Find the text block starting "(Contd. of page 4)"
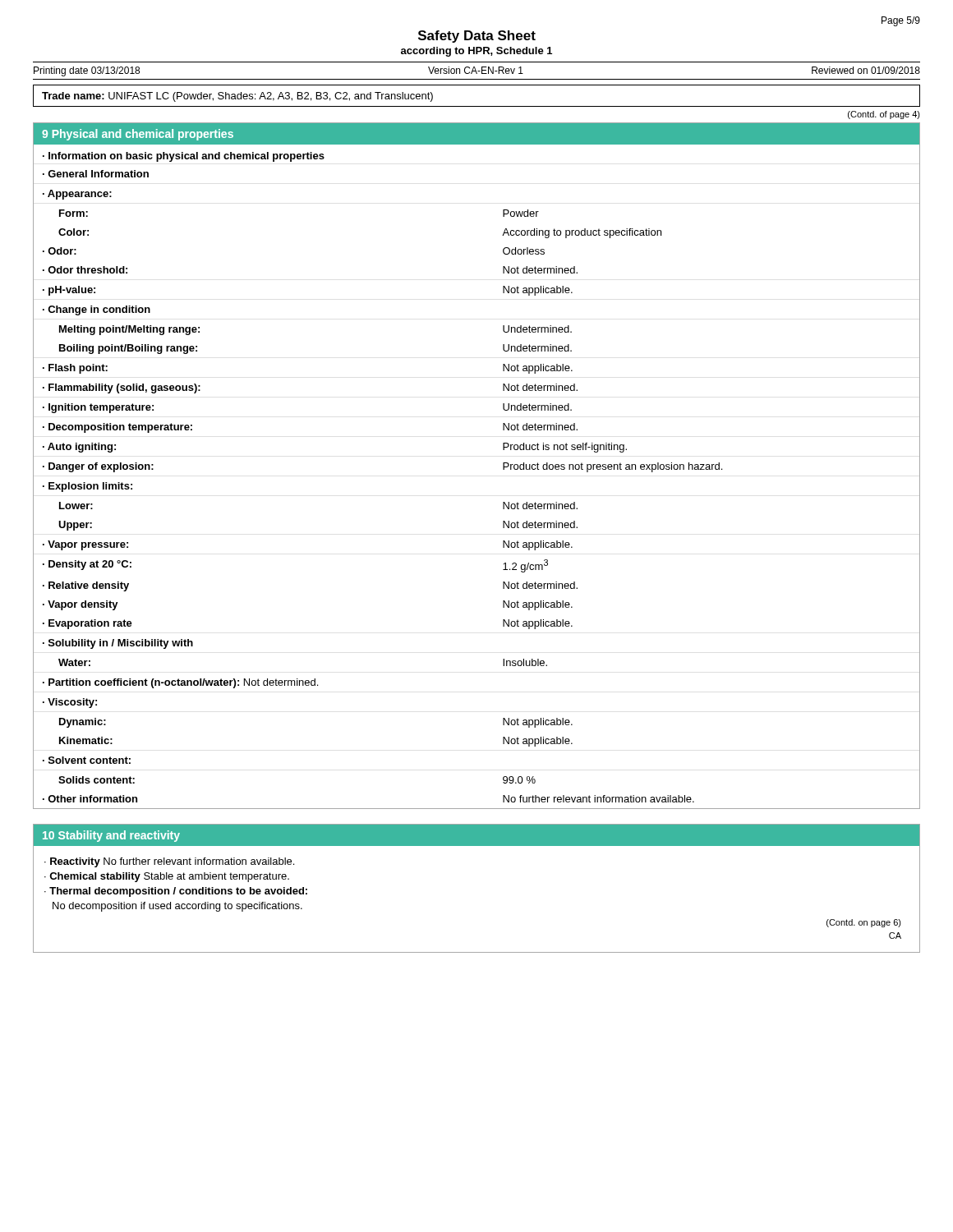This screenshot has width=953, height=1232. click(x=884, y=114)
